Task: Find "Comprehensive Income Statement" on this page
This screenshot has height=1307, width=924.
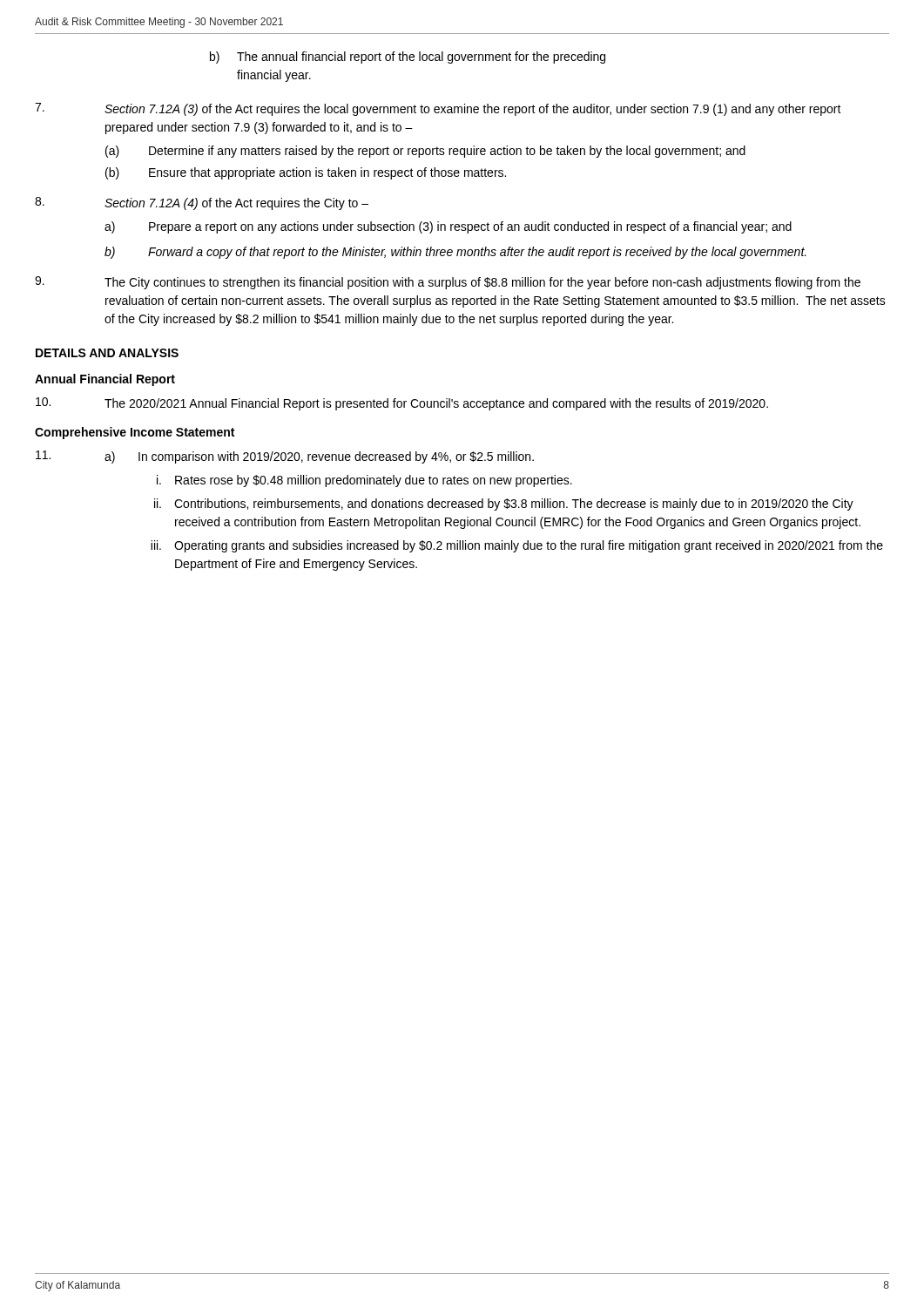Action: (135, 432)
